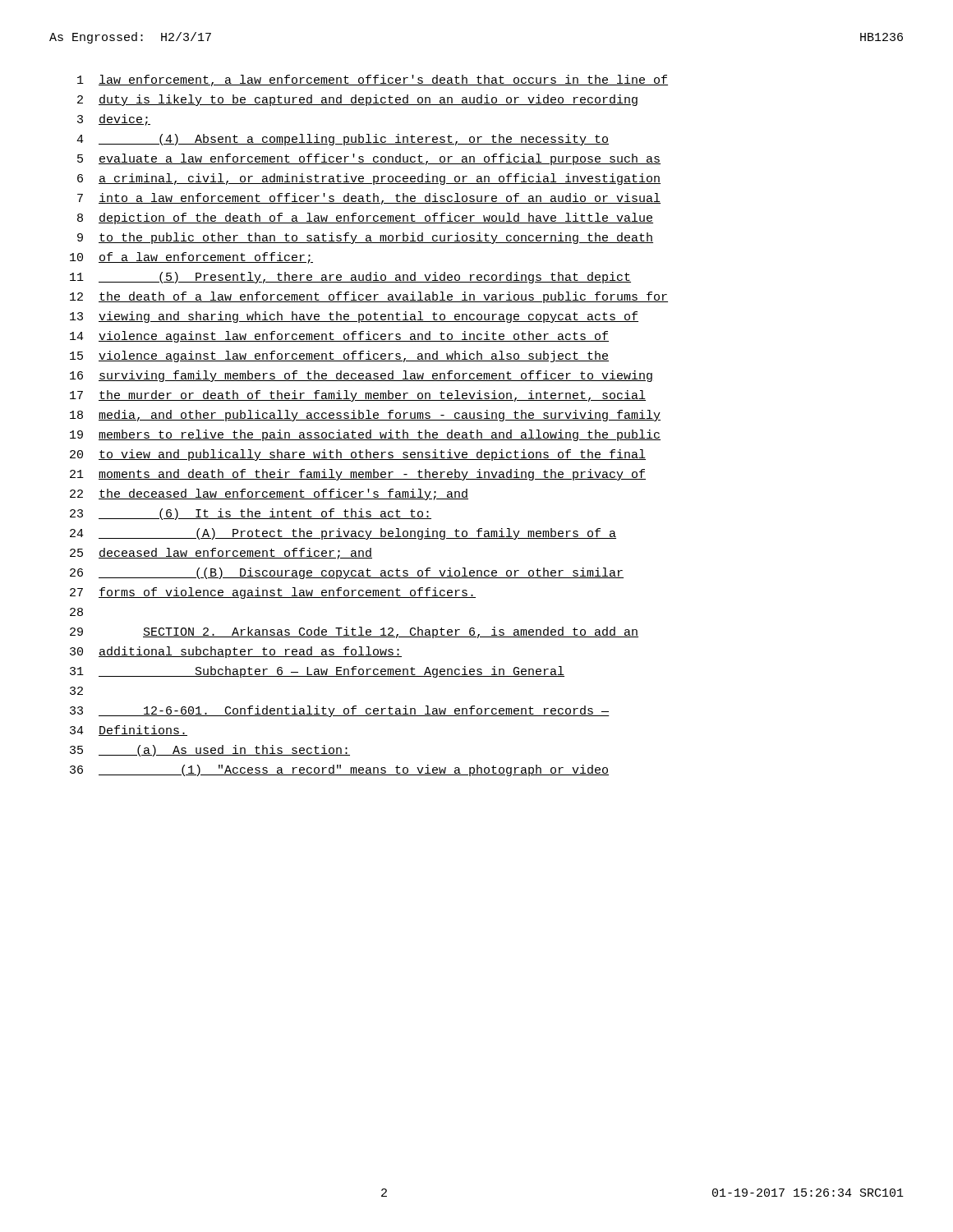Screen dimensions: 1232x953
Task: Select the block starting "16 surviving family"
Action: [476, 377]
